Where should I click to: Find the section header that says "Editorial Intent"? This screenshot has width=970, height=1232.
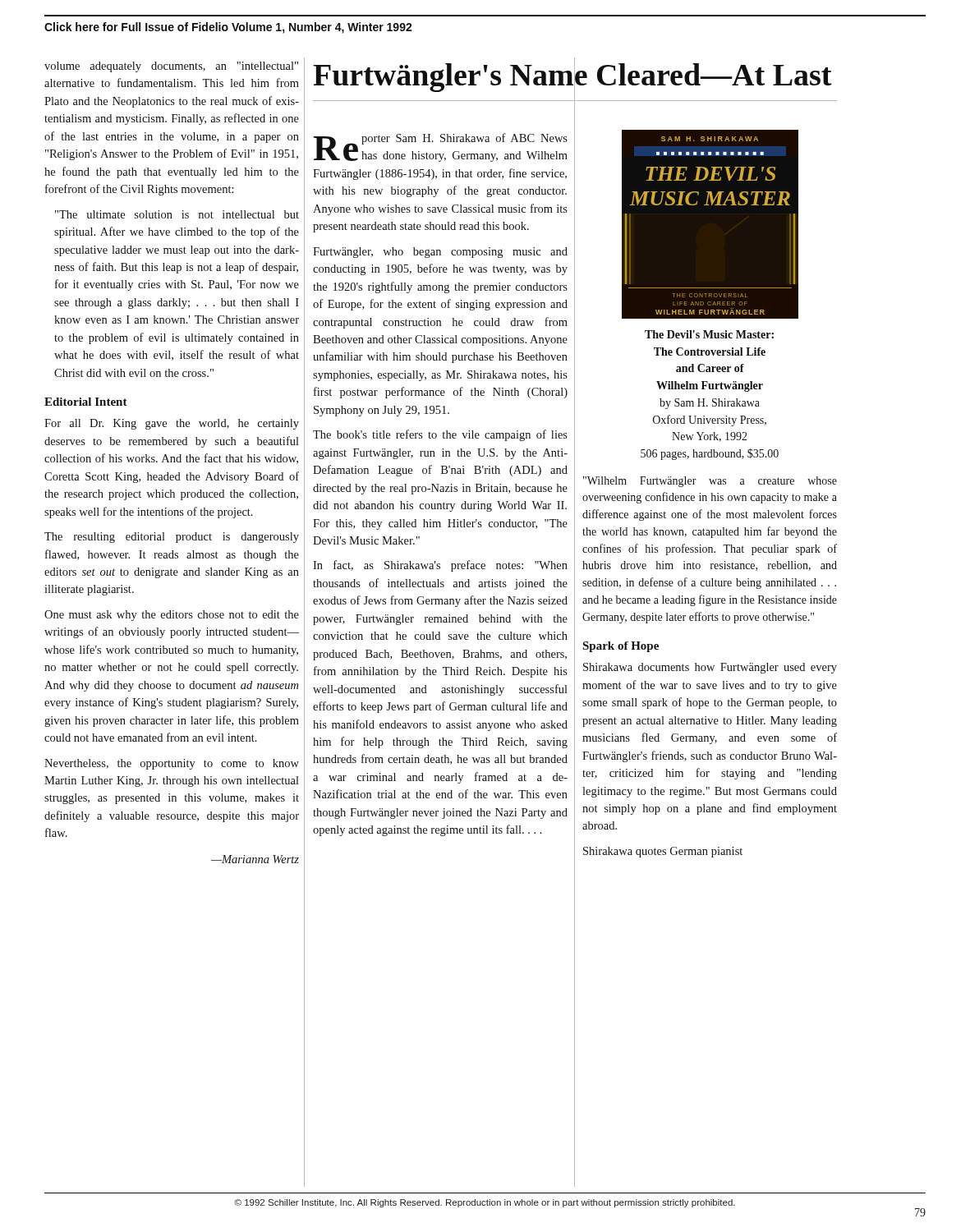pyautogui.click(x=86, y=402)
